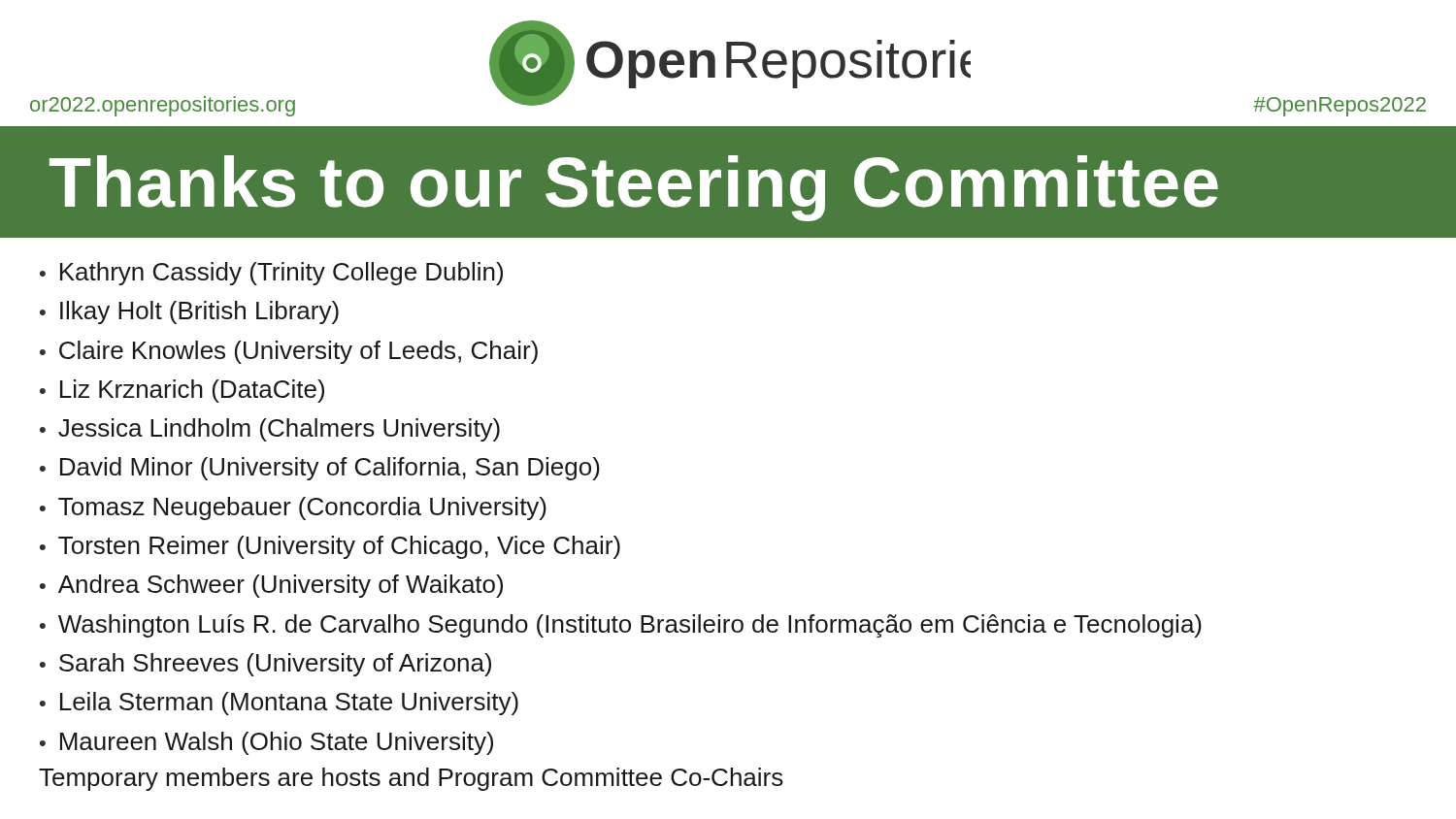Screen dimensions: 819x1456
Task: Select the logo
Action: pyautogui.click(x=728, y=63)
